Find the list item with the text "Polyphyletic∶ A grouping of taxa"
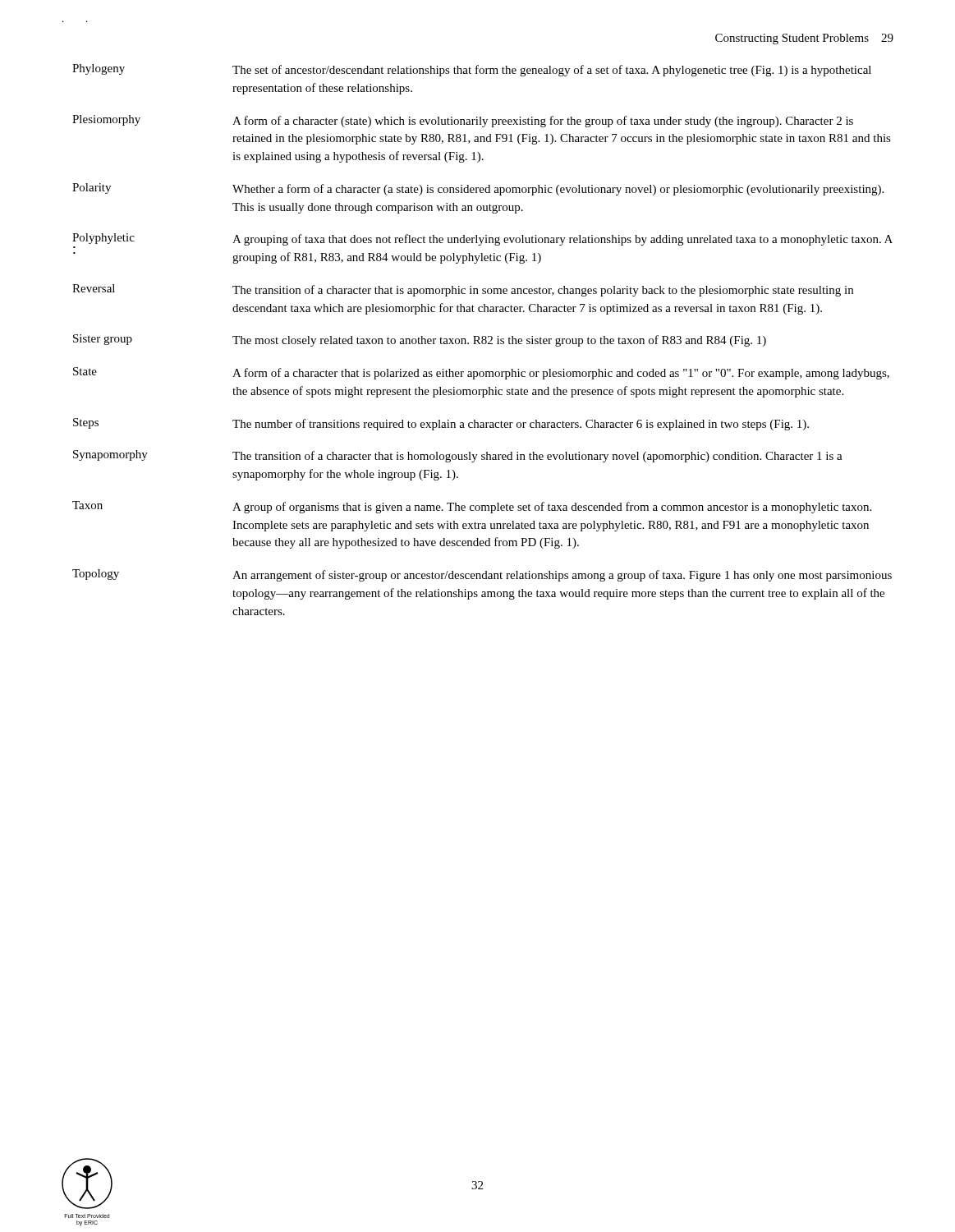 (x=483, y=249)
